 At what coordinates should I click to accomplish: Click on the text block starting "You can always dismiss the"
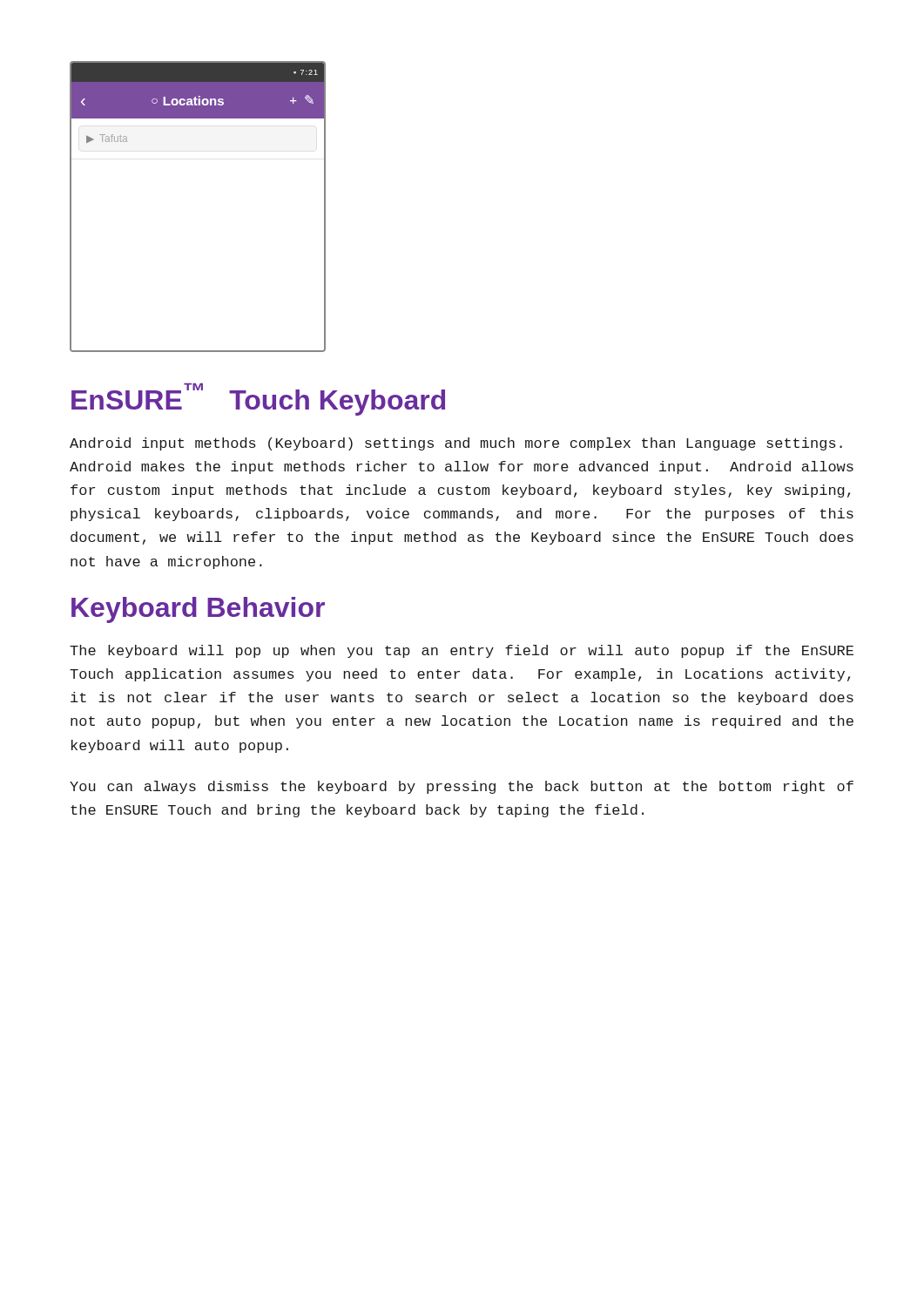462,799
